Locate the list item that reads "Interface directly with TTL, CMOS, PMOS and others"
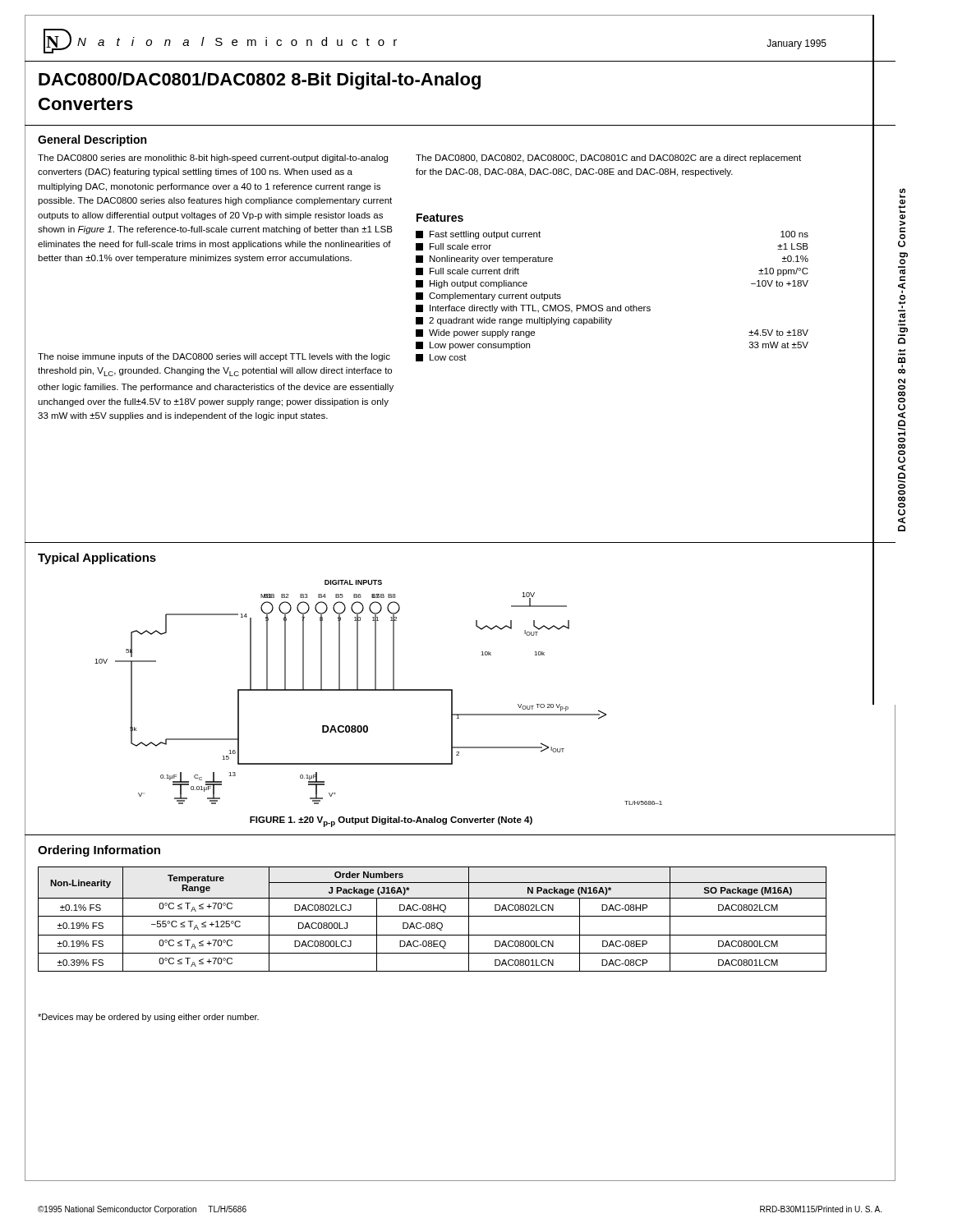The height and width of the screenshot is (1232, 953). pyautogui.click(x=533, y=308)
